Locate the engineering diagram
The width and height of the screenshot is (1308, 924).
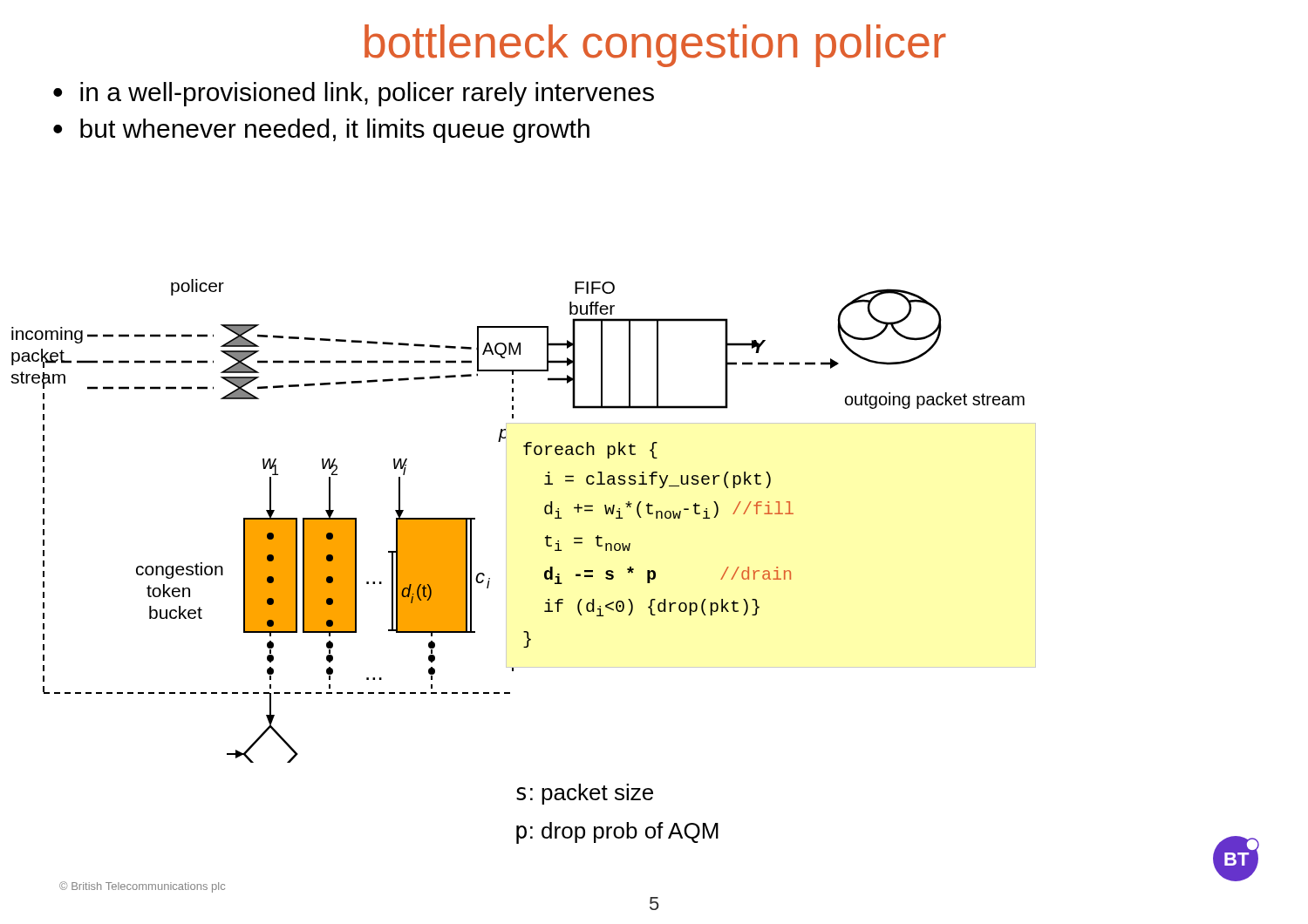tap(515, 449)
